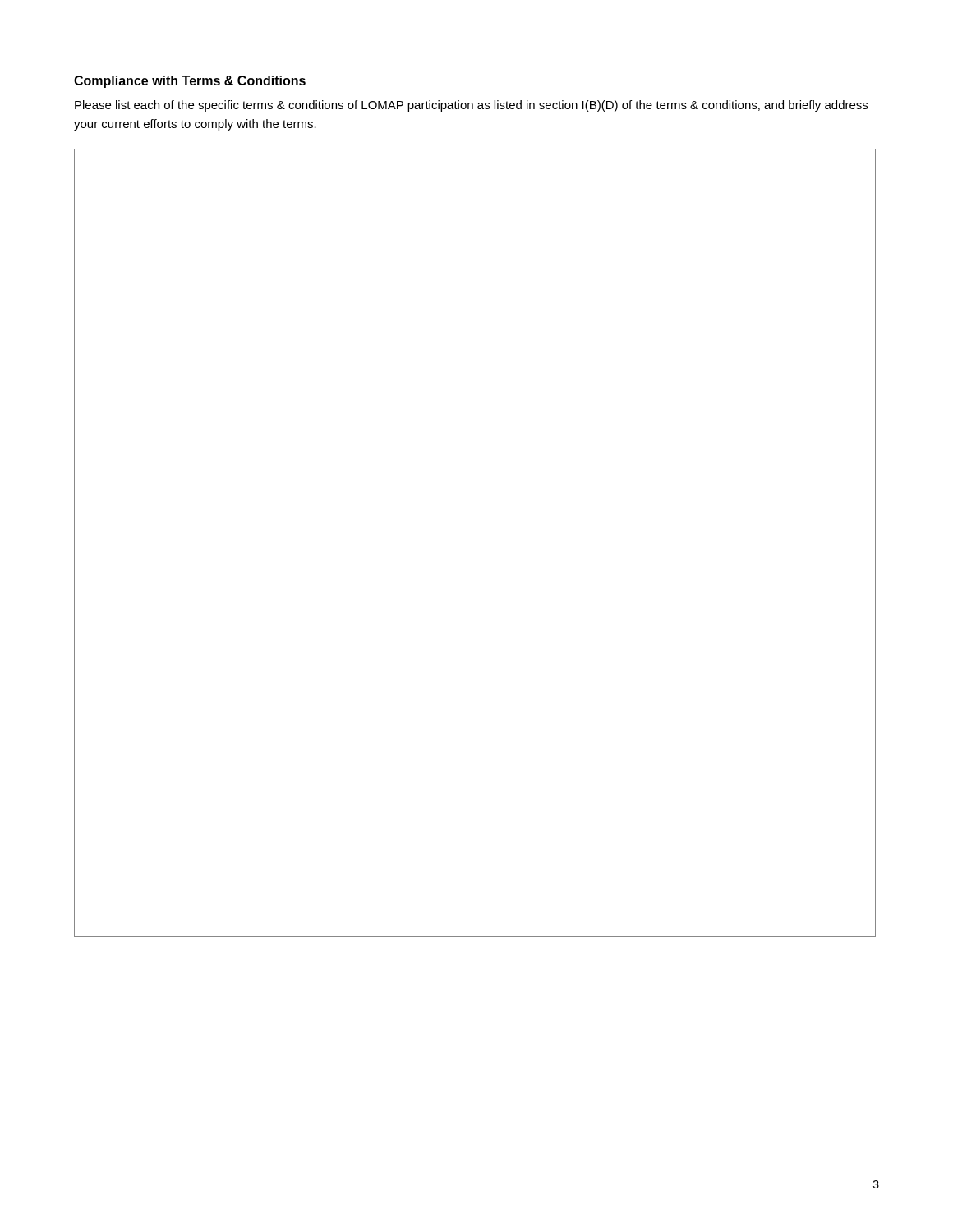Screen dimensions: 1232x953
Task: Where is the passage that starts "Please list each"?
Action: click(471, 114)
